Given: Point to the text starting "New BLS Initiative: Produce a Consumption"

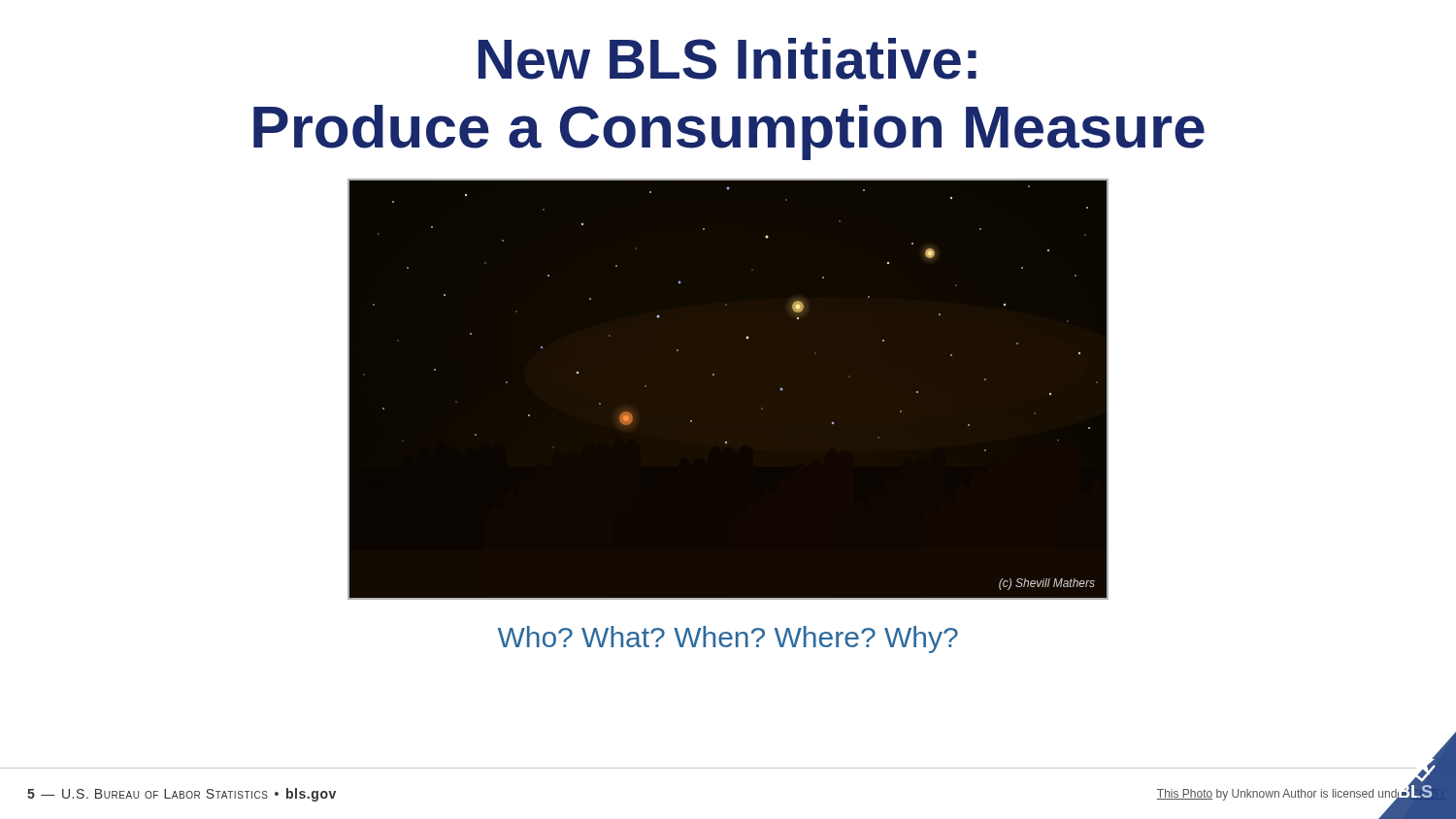Looking at the screenshot, I should [728, 94].
